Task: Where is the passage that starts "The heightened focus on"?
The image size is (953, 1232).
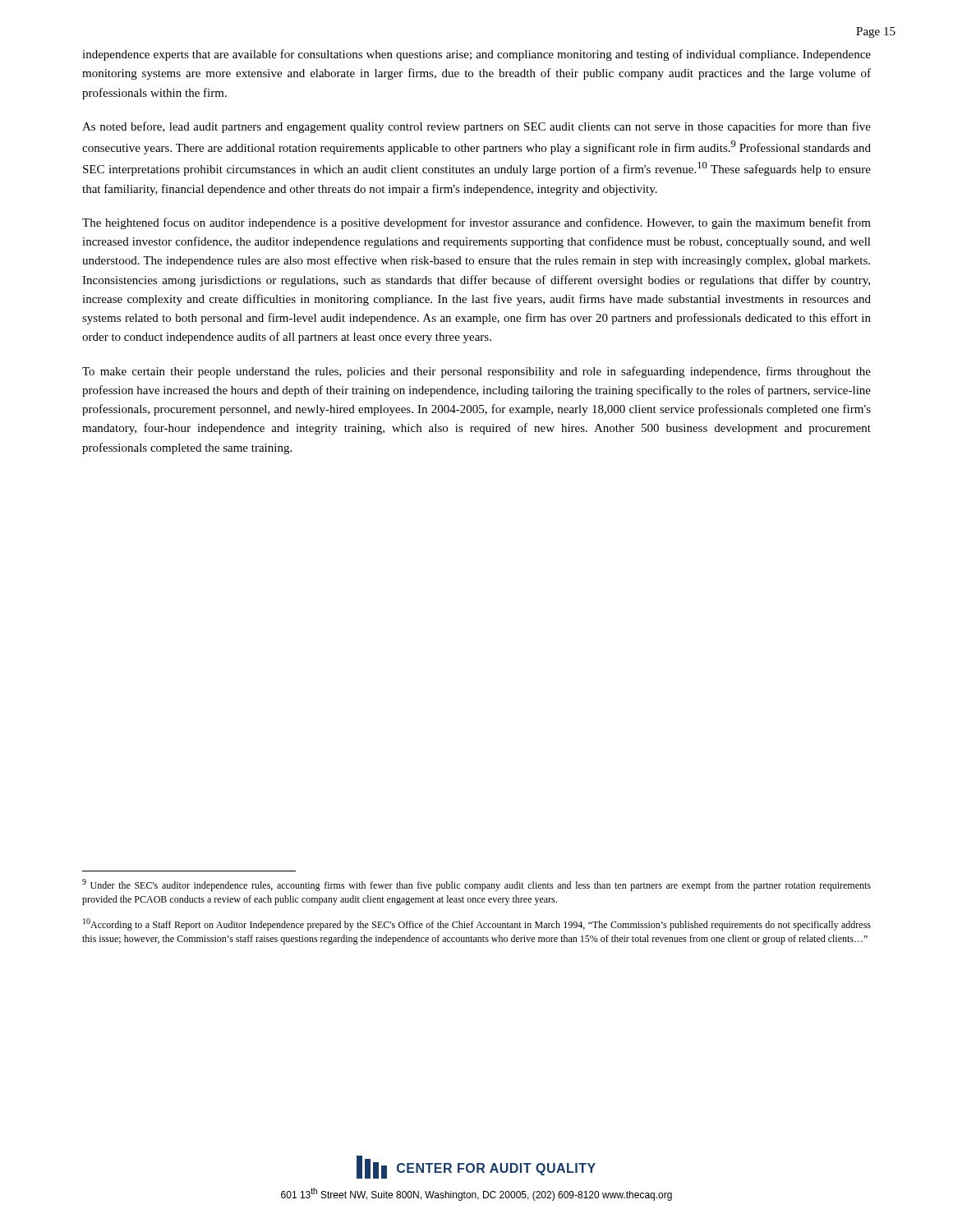Action: pos(476,280)
